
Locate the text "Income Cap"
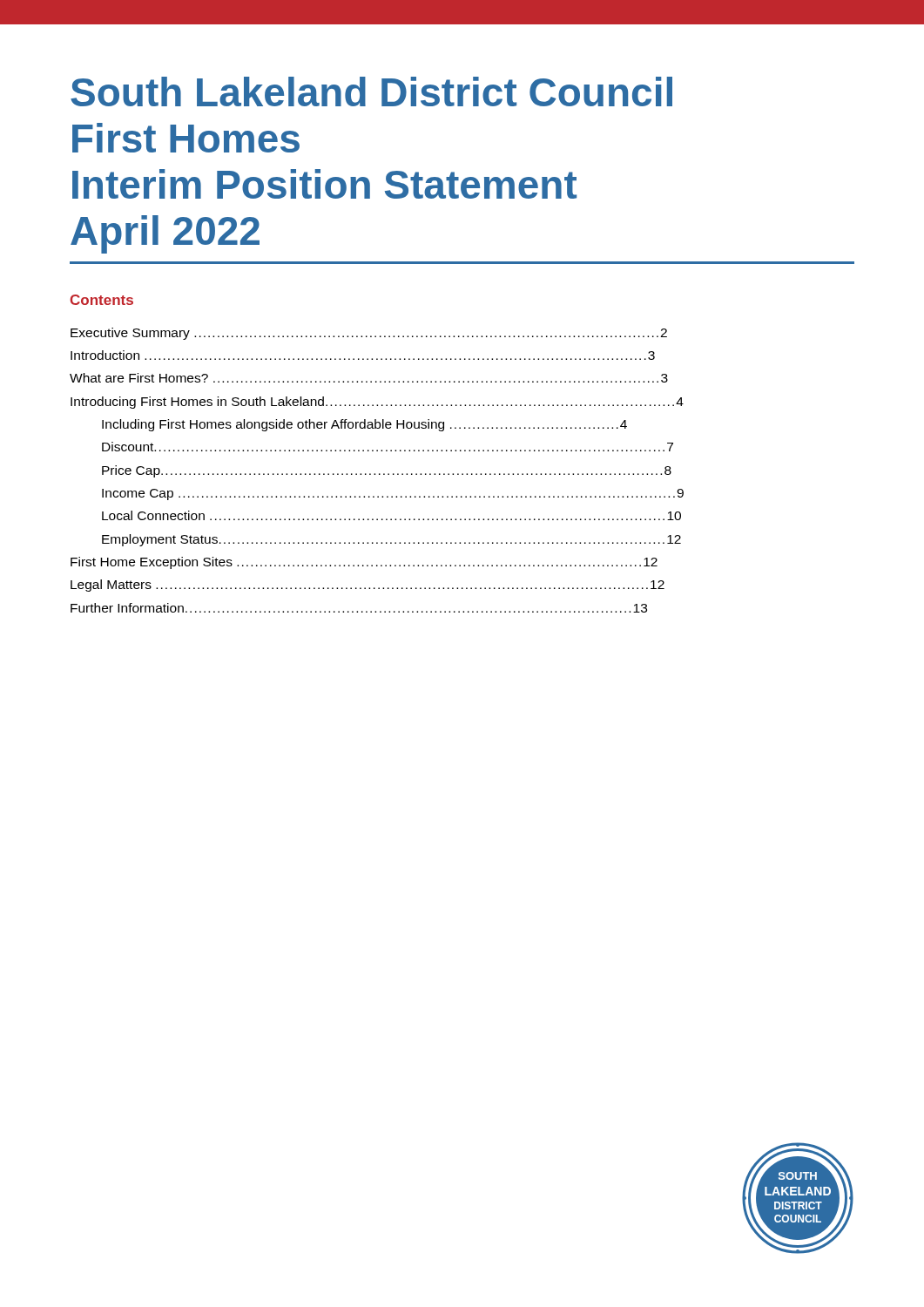(393, 493)
